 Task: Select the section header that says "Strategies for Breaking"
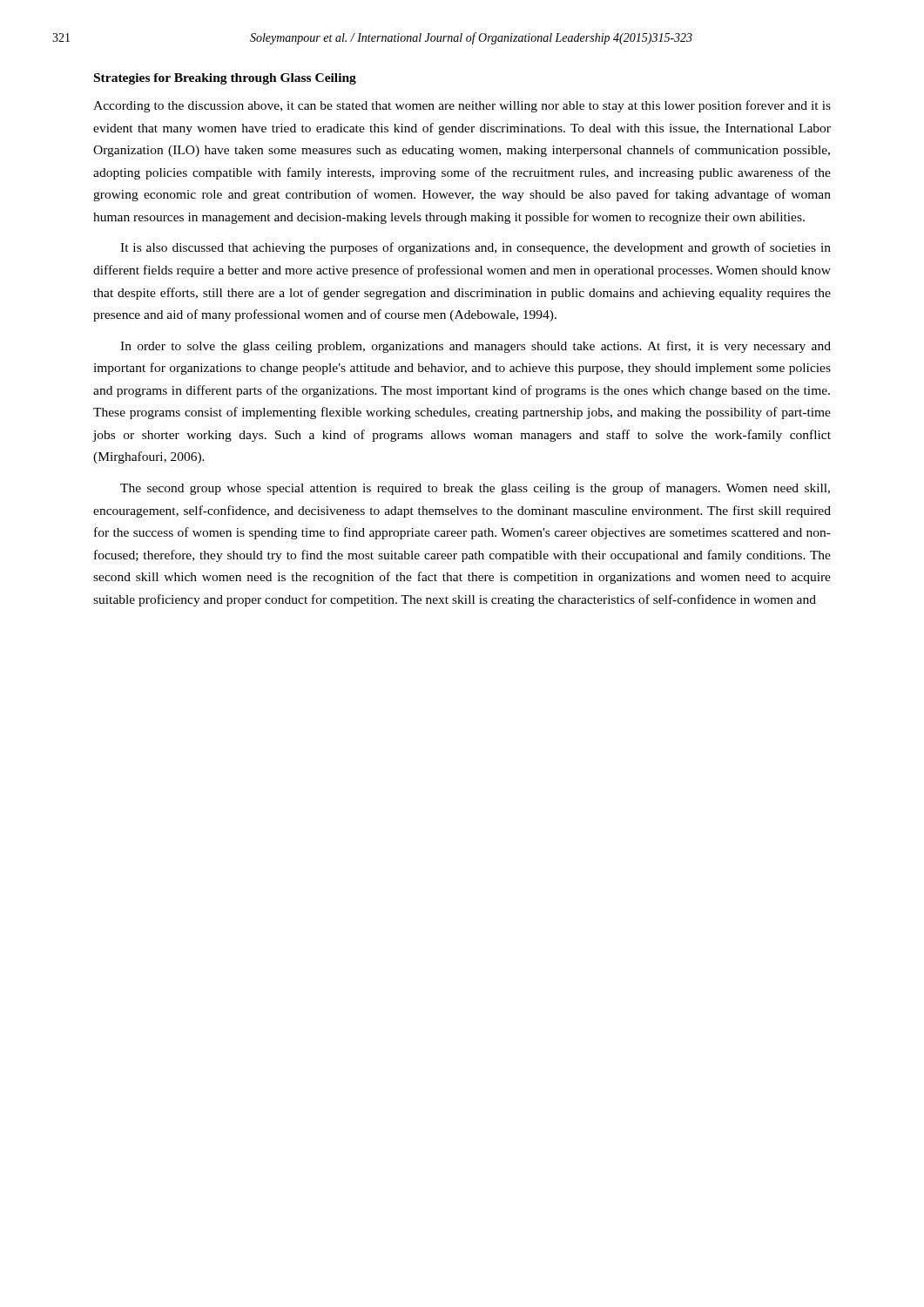pos(225,77)
